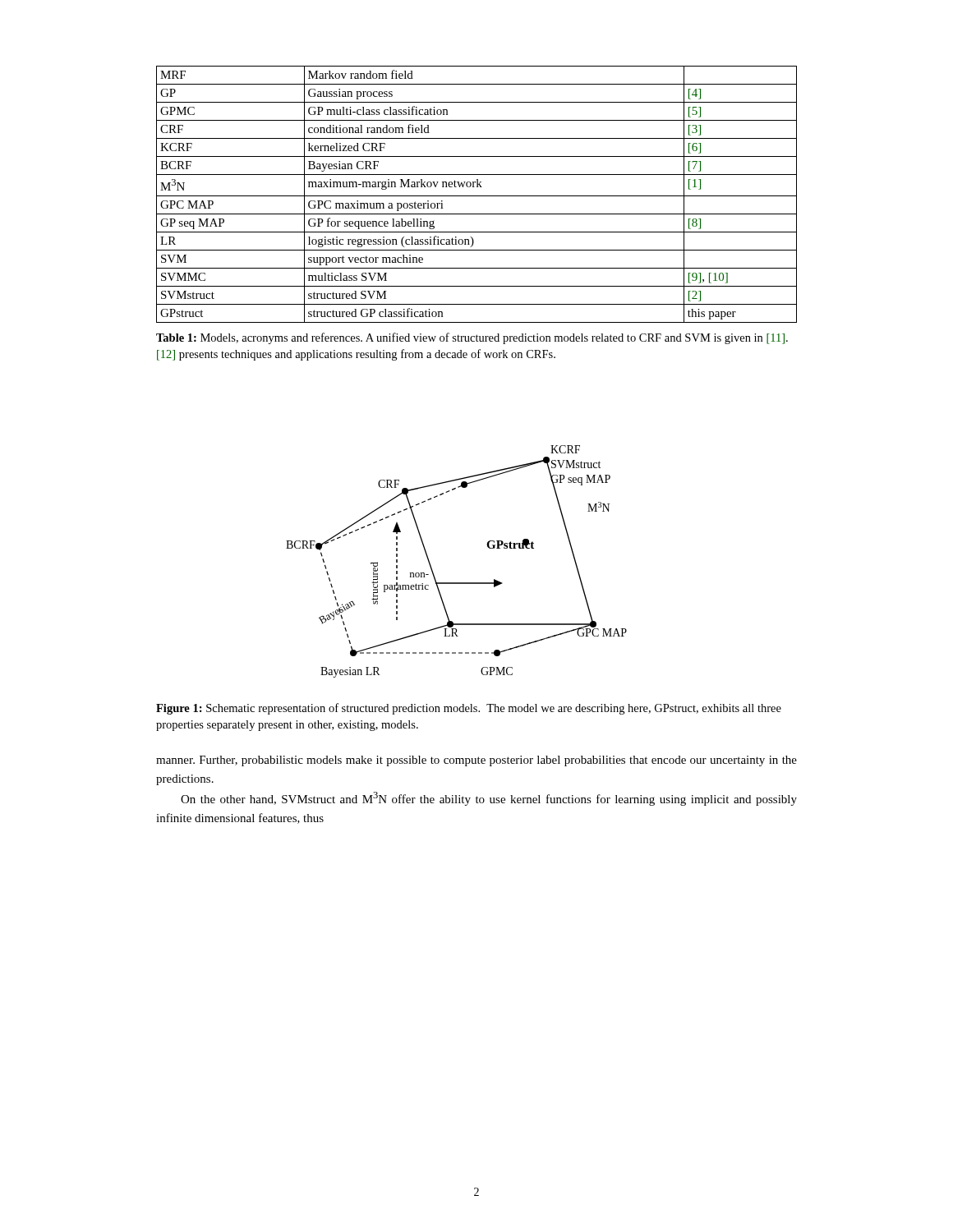The width and height of the screenshot is (953, 1232).
Task: Find the schematic
Action: 476,539
